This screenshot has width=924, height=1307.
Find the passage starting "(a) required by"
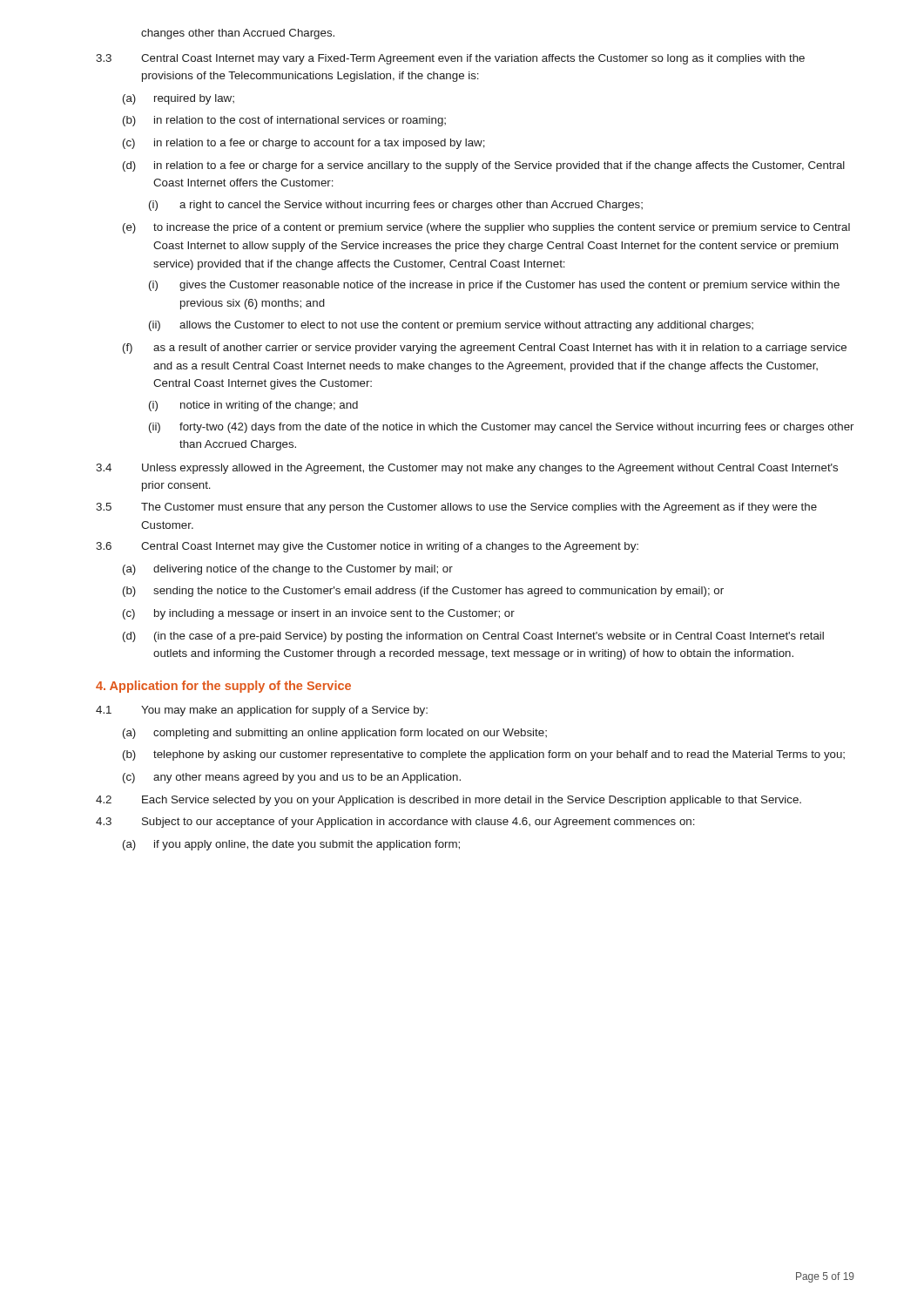point(179,99)
